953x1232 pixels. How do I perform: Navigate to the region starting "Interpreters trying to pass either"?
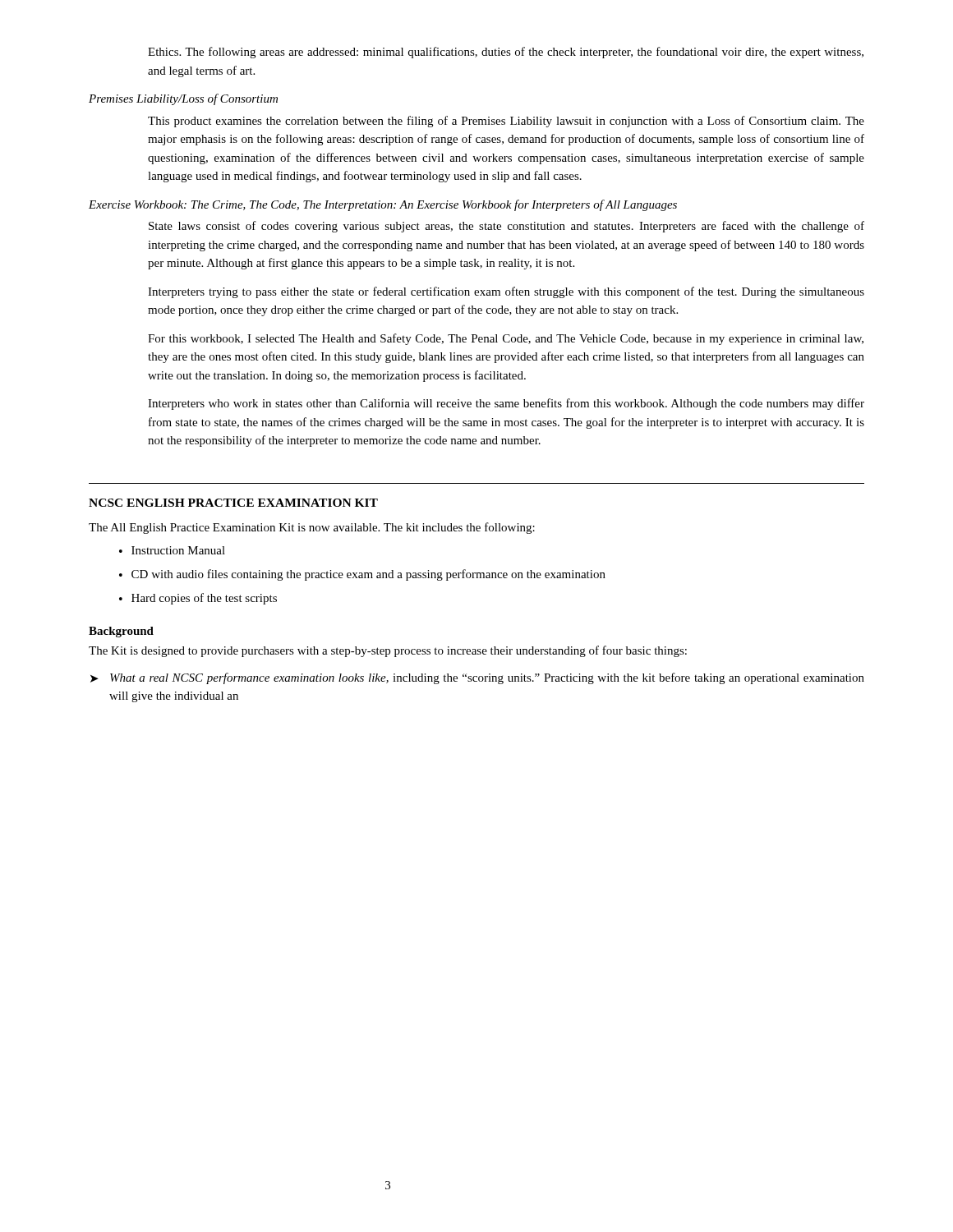(506, 300)
